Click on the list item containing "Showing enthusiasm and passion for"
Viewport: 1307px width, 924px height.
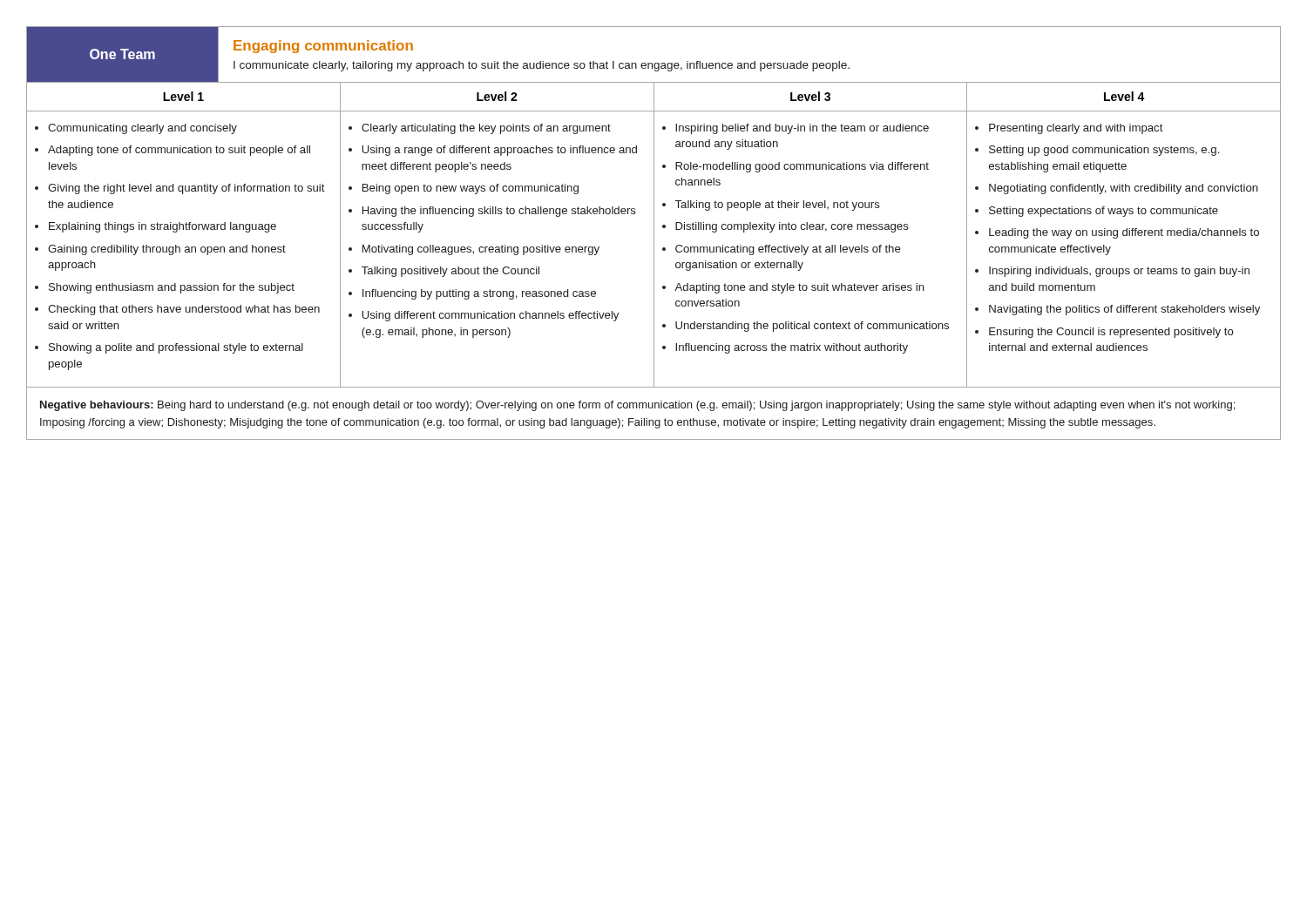click(171, 287)
